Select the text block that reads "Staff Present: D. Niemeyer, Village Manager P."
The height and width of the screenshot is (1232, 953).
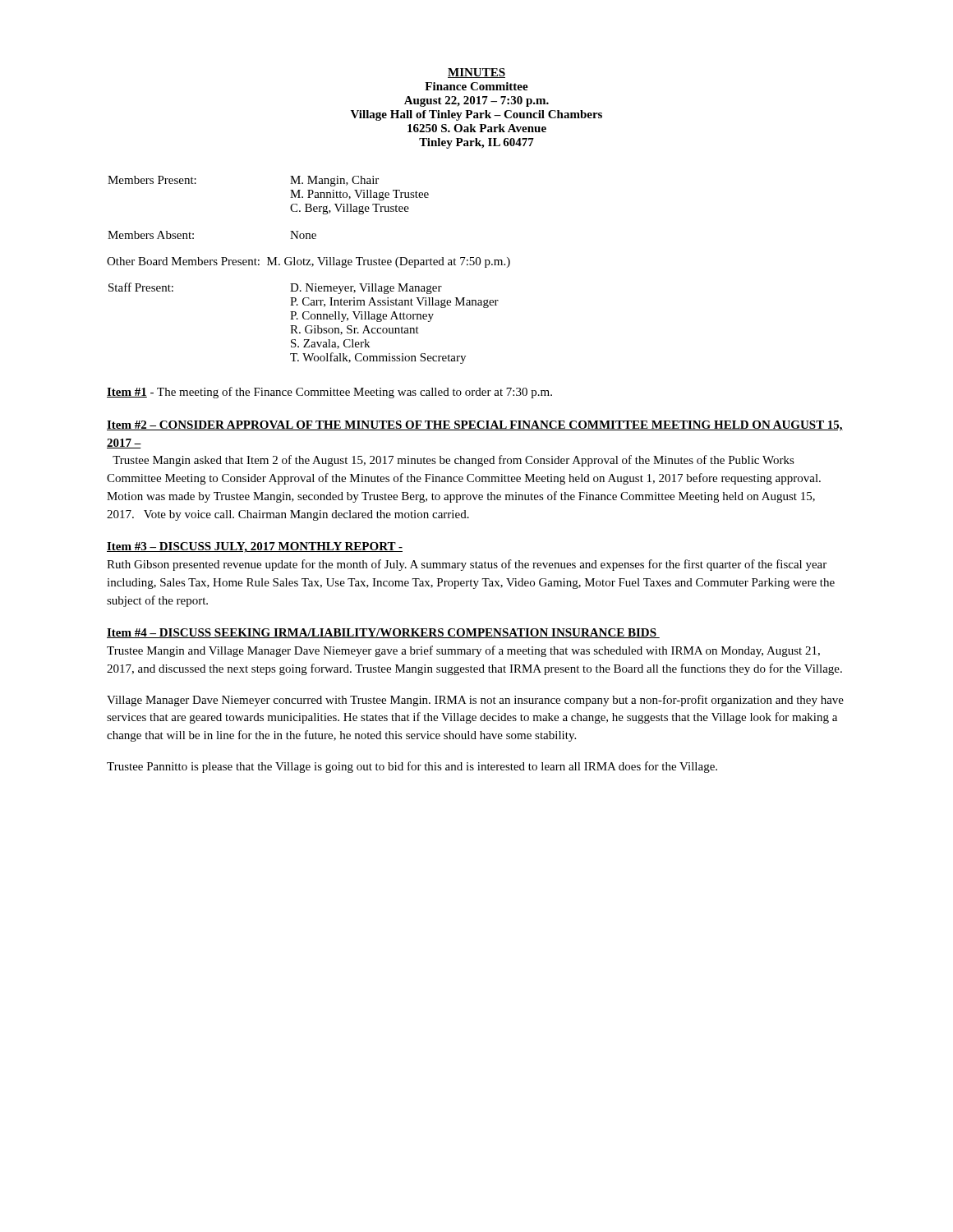[304, 323]
